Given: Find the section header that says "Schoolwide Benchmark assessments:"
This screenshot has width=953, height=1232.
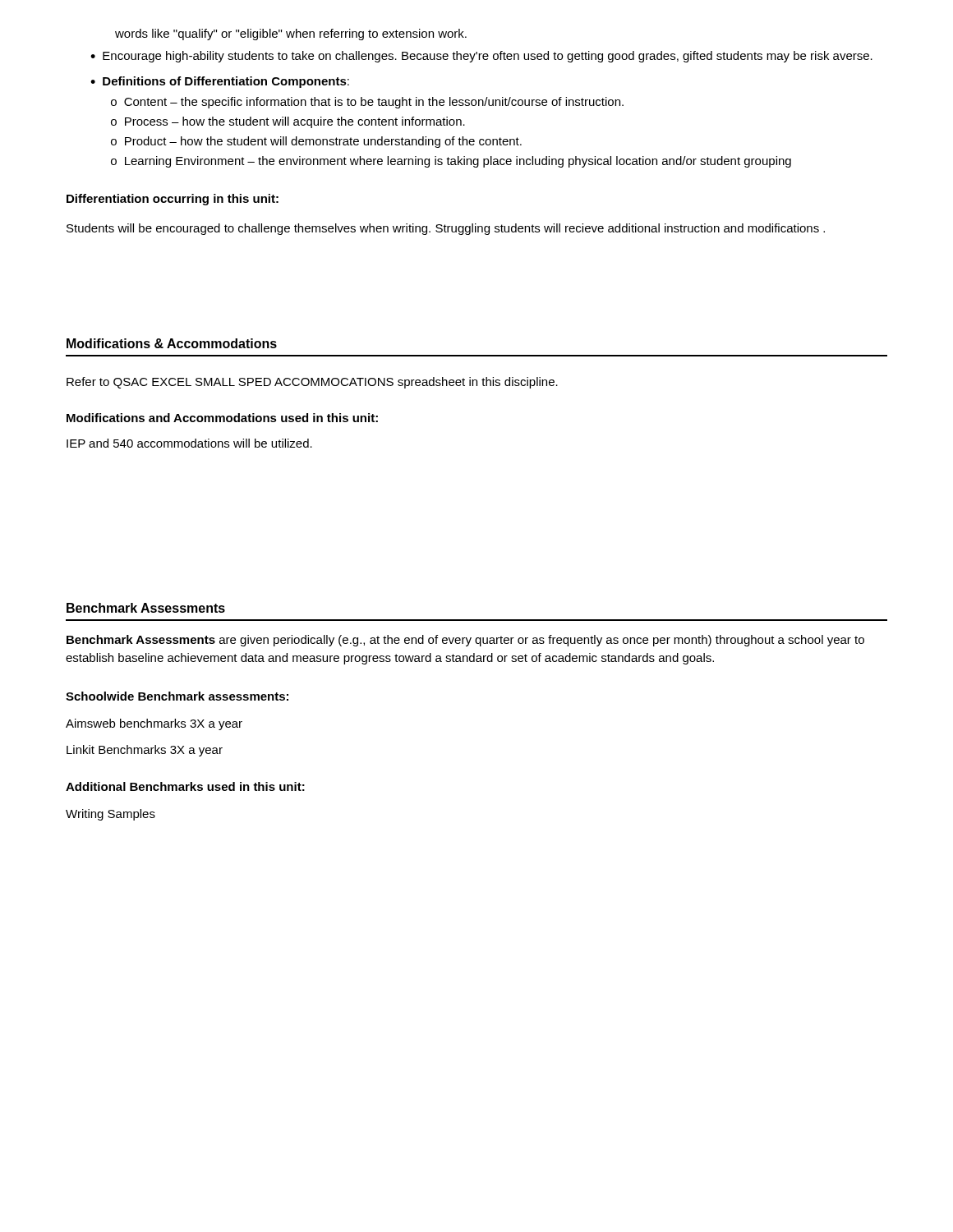Looking at the screenshot, I should (x=178, y=696).
